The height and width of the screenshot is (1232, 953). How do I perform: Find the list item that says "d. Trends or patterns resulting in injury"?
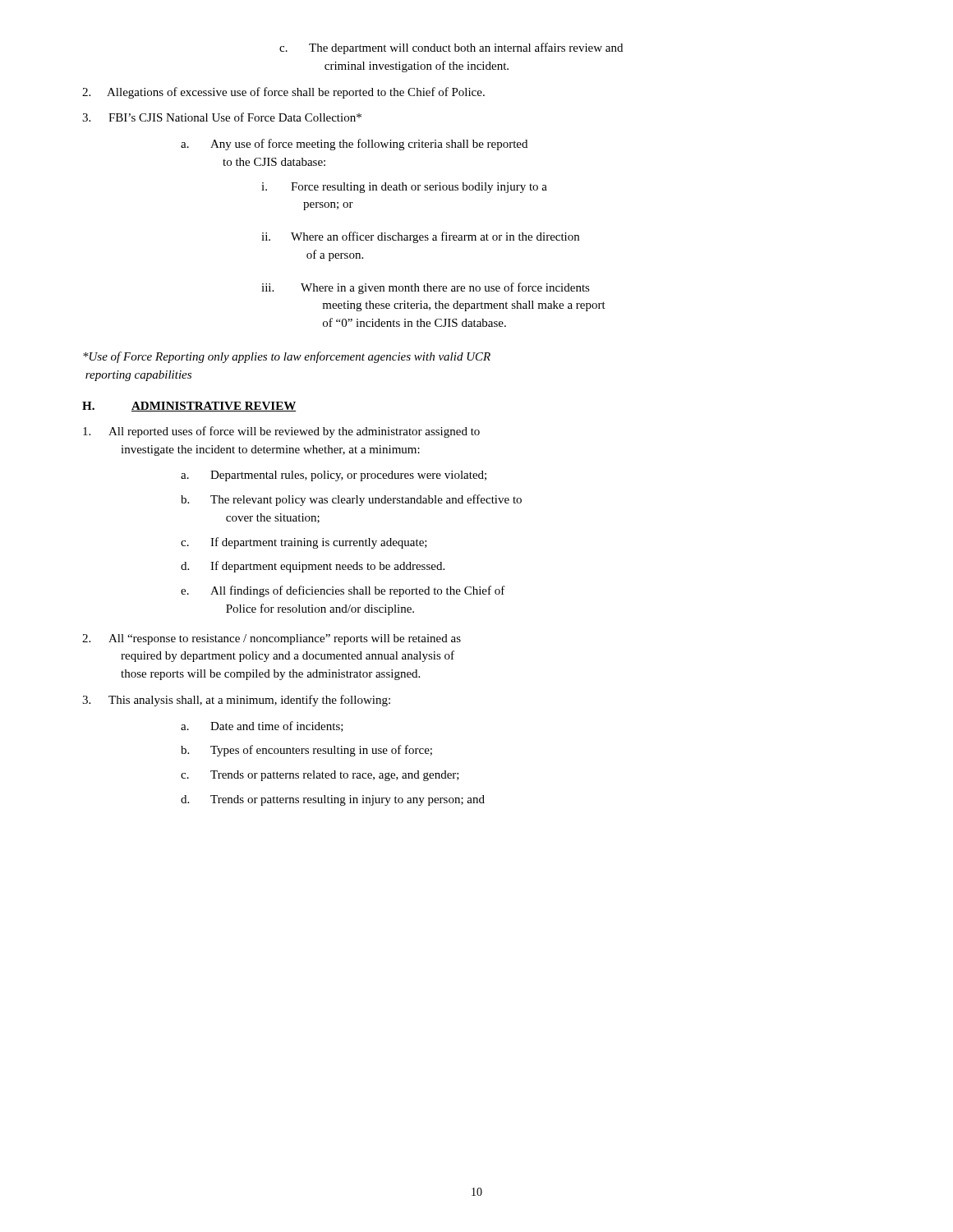pos(333,800)
